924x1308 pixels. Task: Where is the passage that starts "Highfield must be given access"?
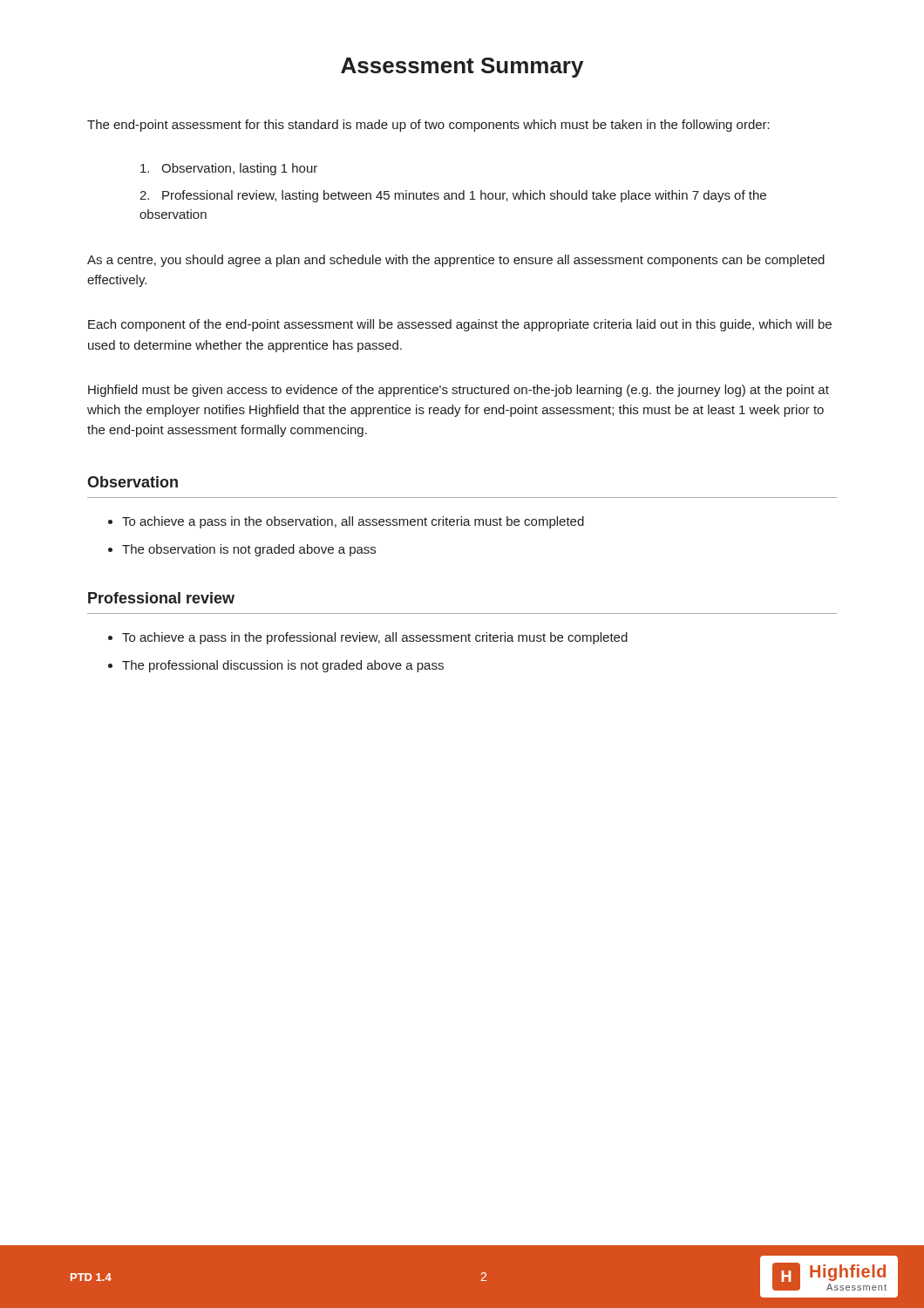[x=458, y=409]
